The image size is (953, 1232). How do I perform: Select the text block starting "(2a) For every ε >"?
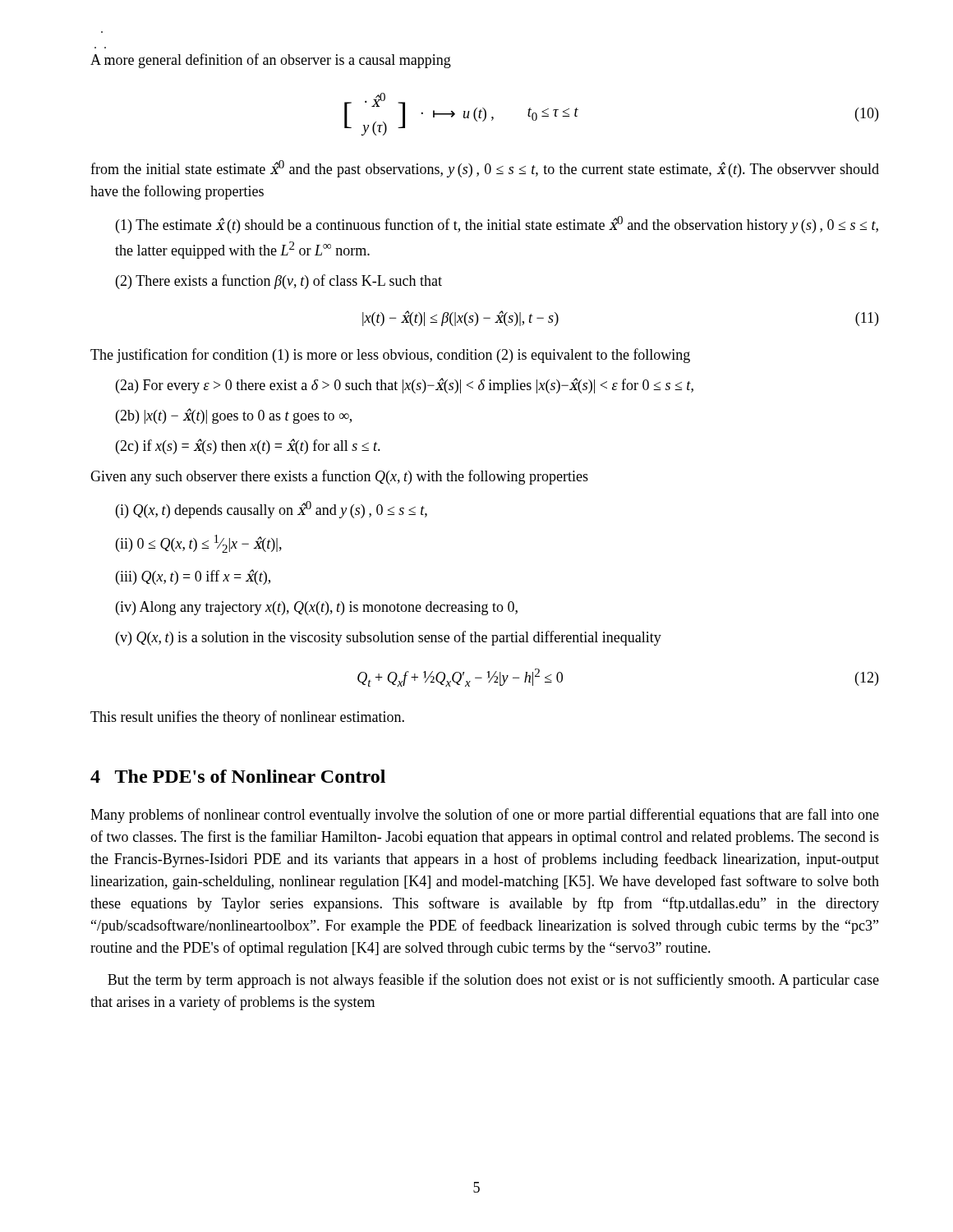(405, 385)
